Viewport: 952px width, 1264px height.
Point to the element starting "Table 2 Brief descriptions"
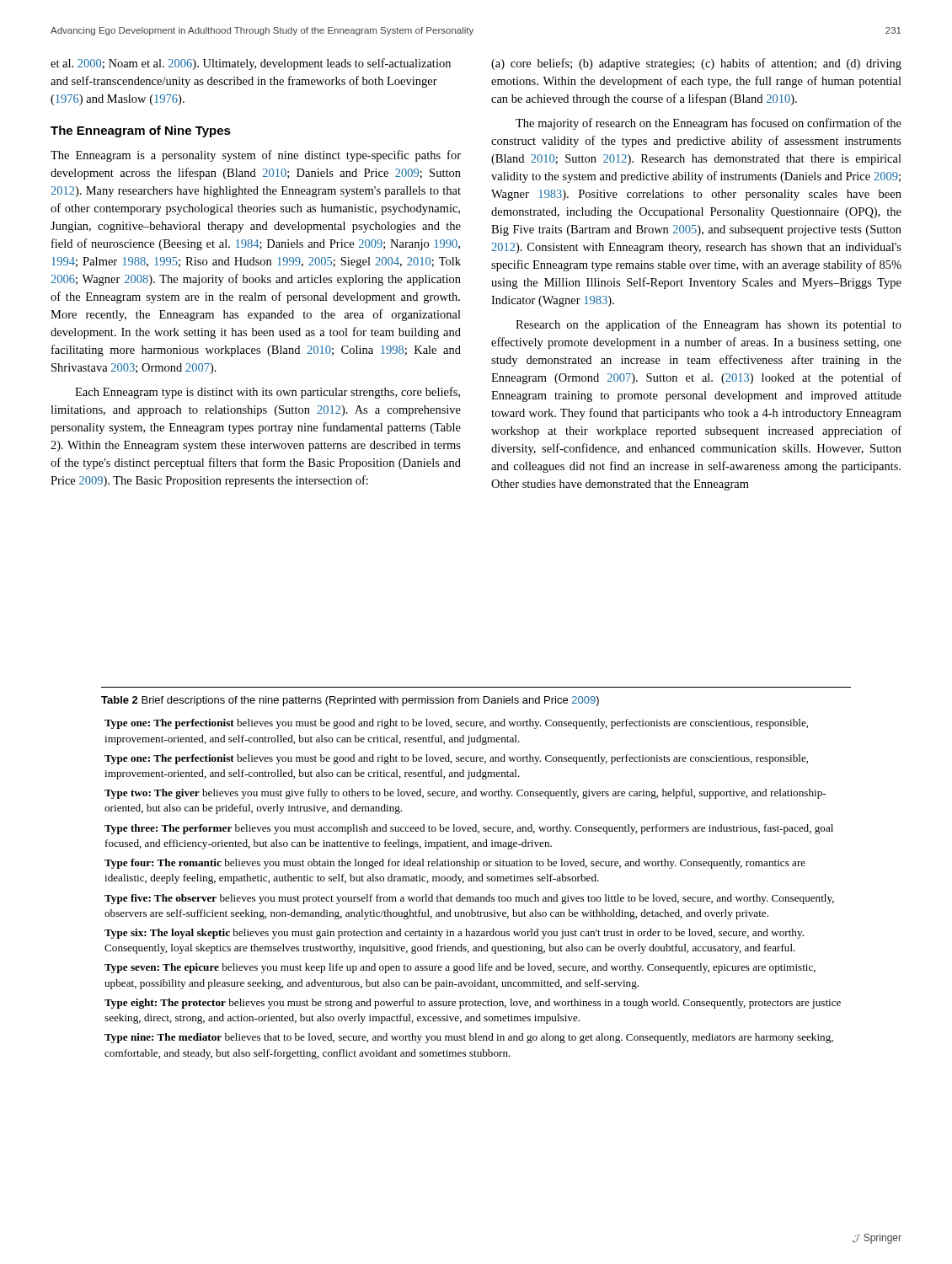point(350,700)
